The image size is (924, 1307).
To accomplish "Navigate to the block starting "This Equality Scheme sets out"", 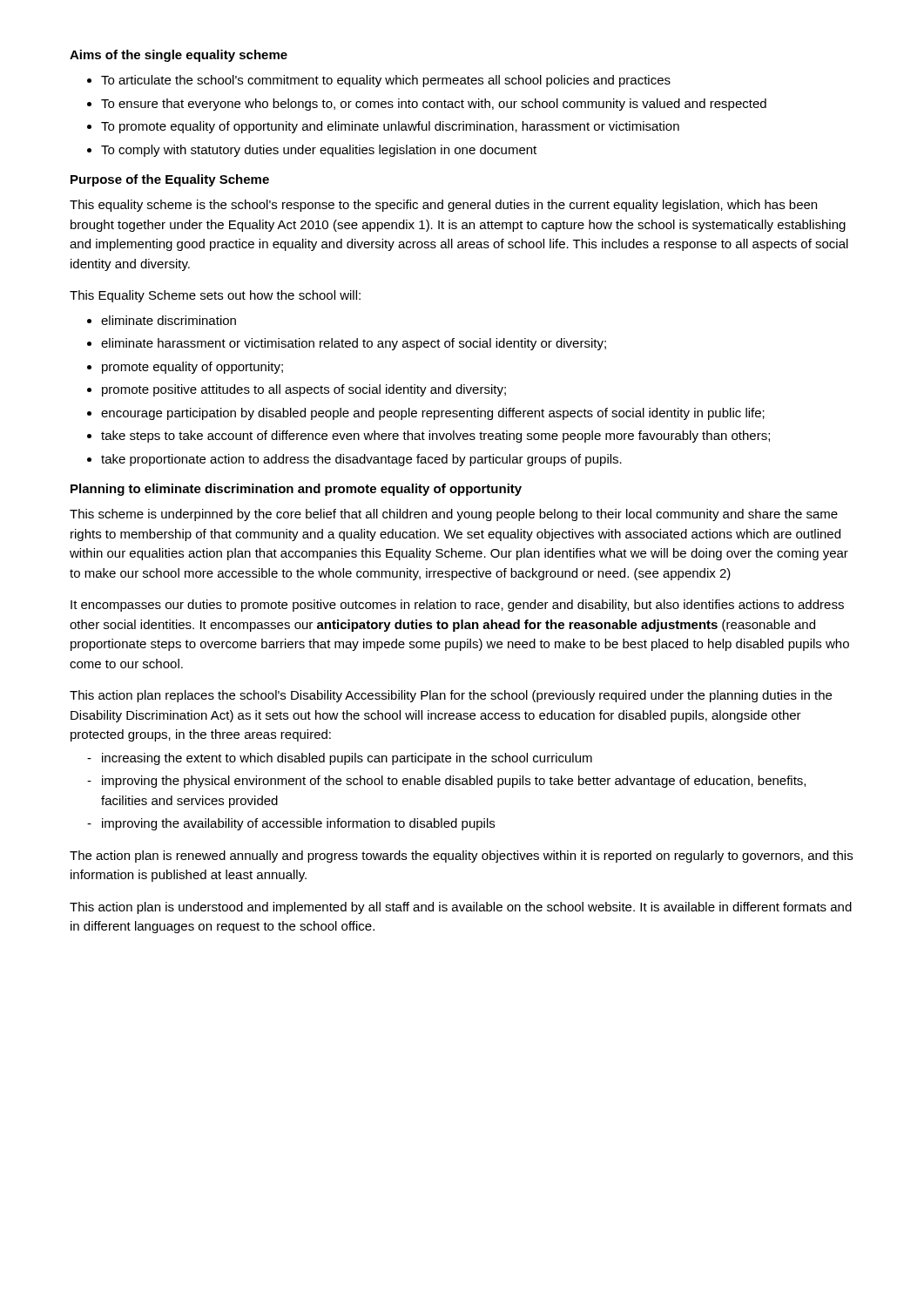I will pos(216,295).
